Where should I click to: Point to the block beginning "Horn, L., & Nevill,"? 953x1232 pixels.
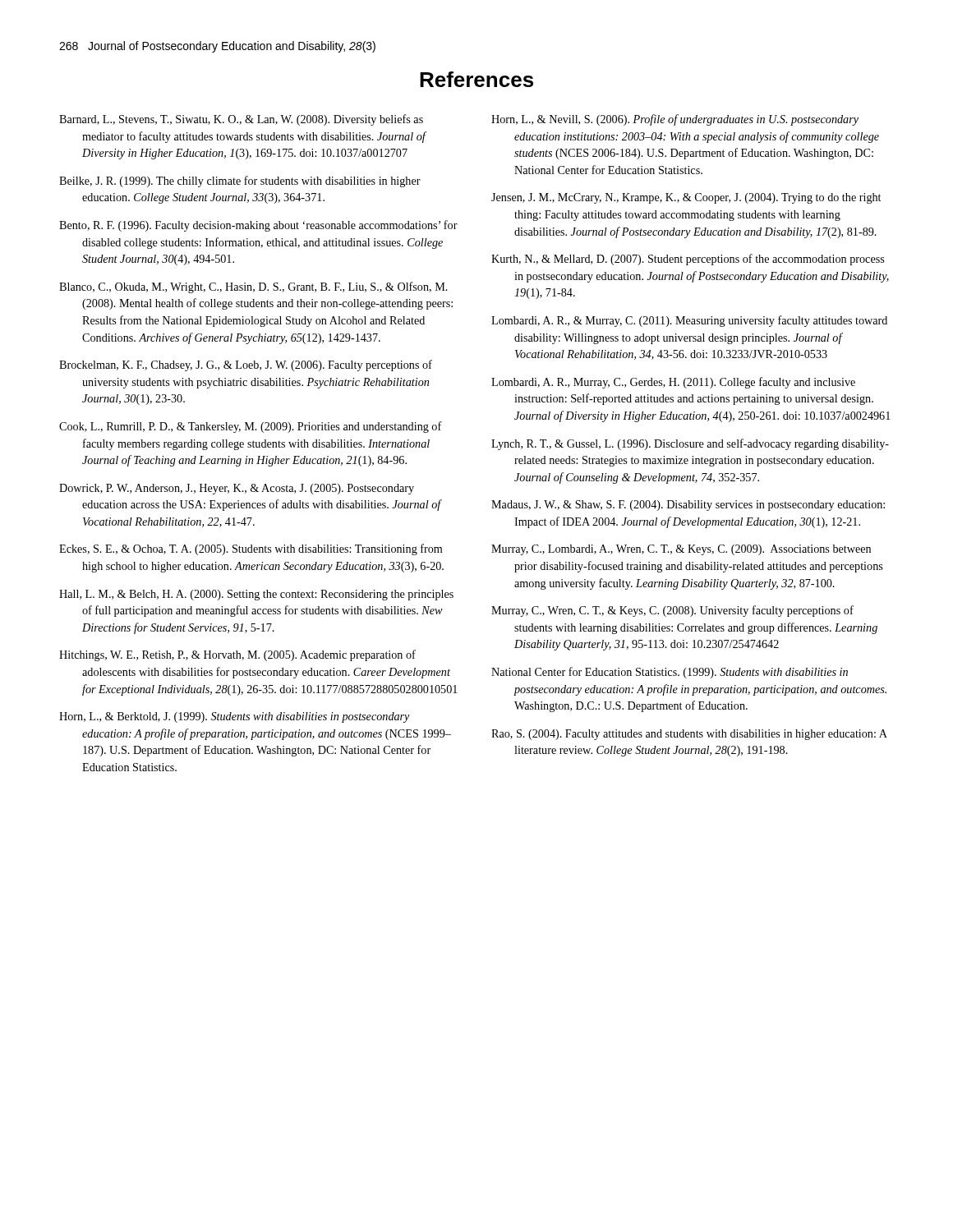tap(685, 144)
